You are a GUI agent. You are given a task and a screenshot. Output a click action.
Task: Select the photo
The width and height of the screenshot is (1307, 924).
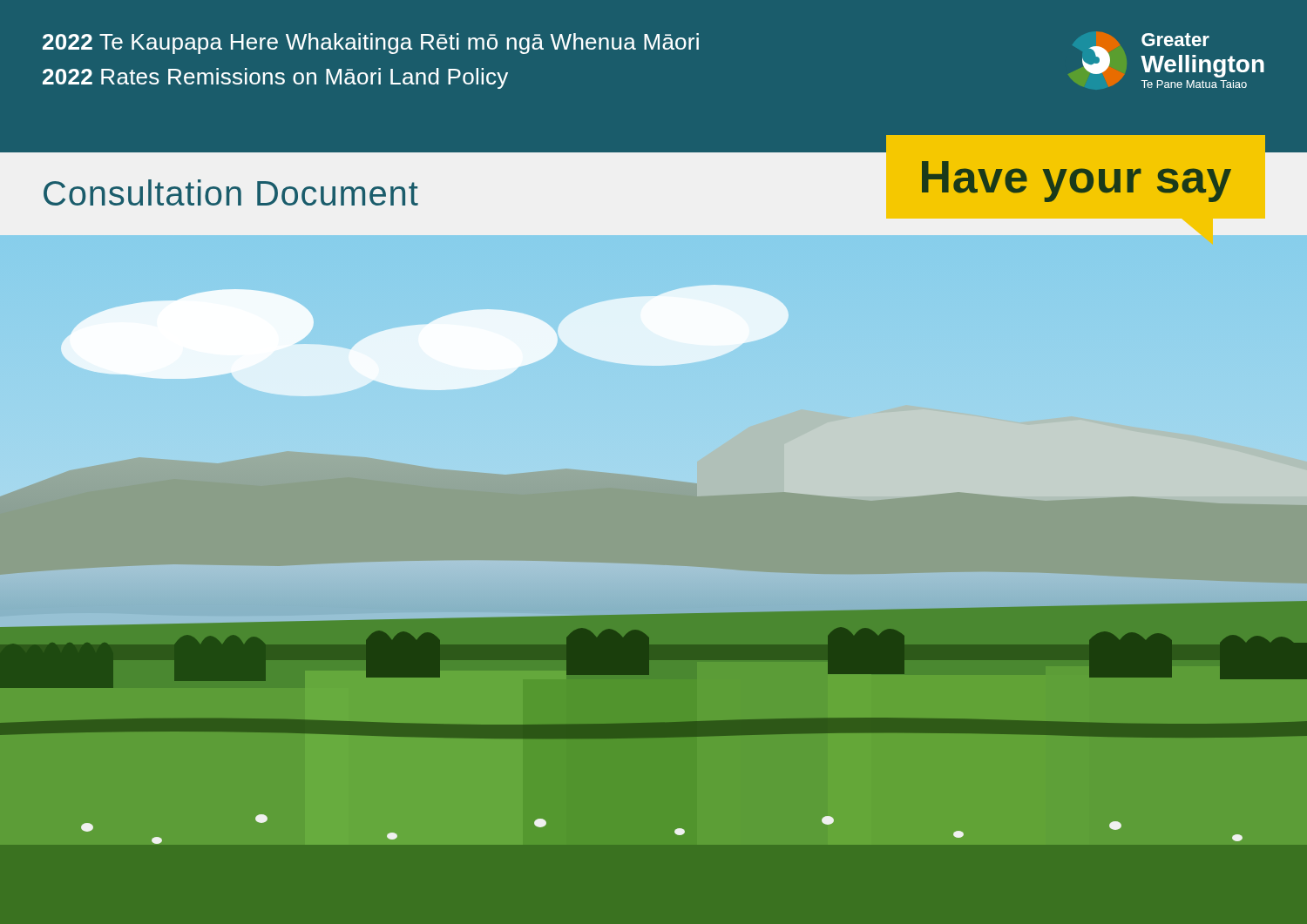(654, 580)
